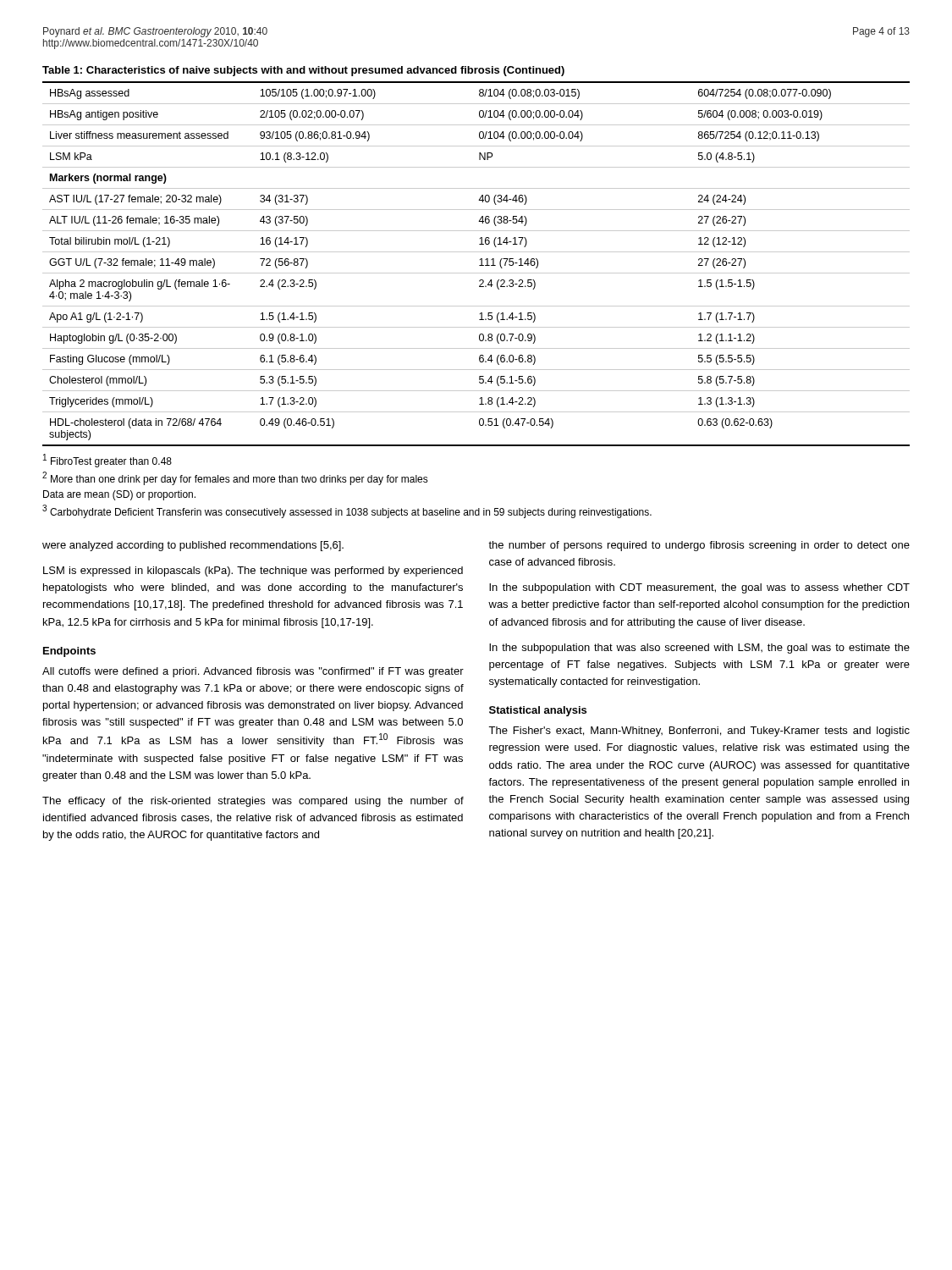Select the block starting "were analyzed according to"
This screenshot has height=1270, width=952.
tap(253, 584)
